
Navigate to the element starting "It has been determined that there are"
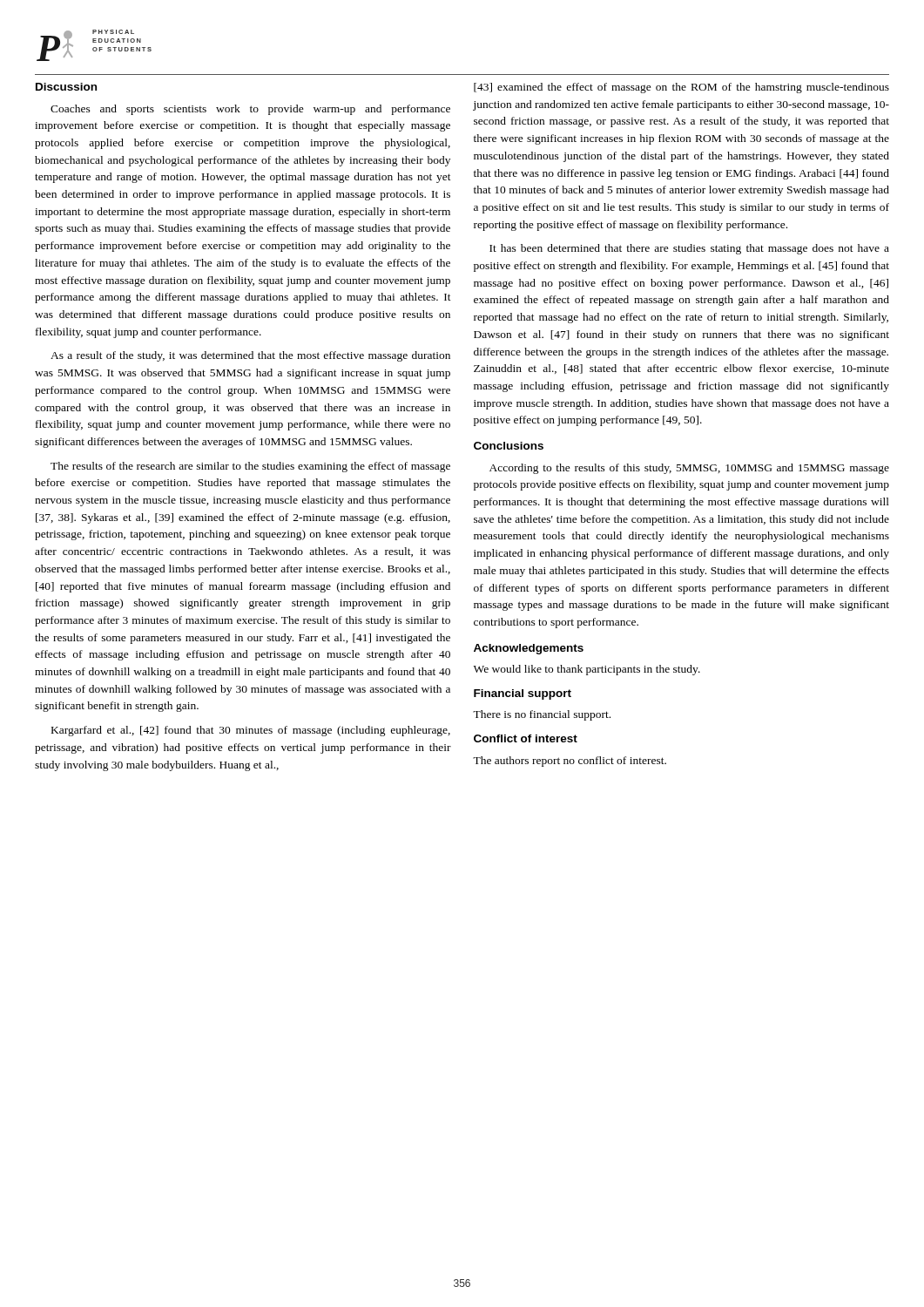[681, 334]
